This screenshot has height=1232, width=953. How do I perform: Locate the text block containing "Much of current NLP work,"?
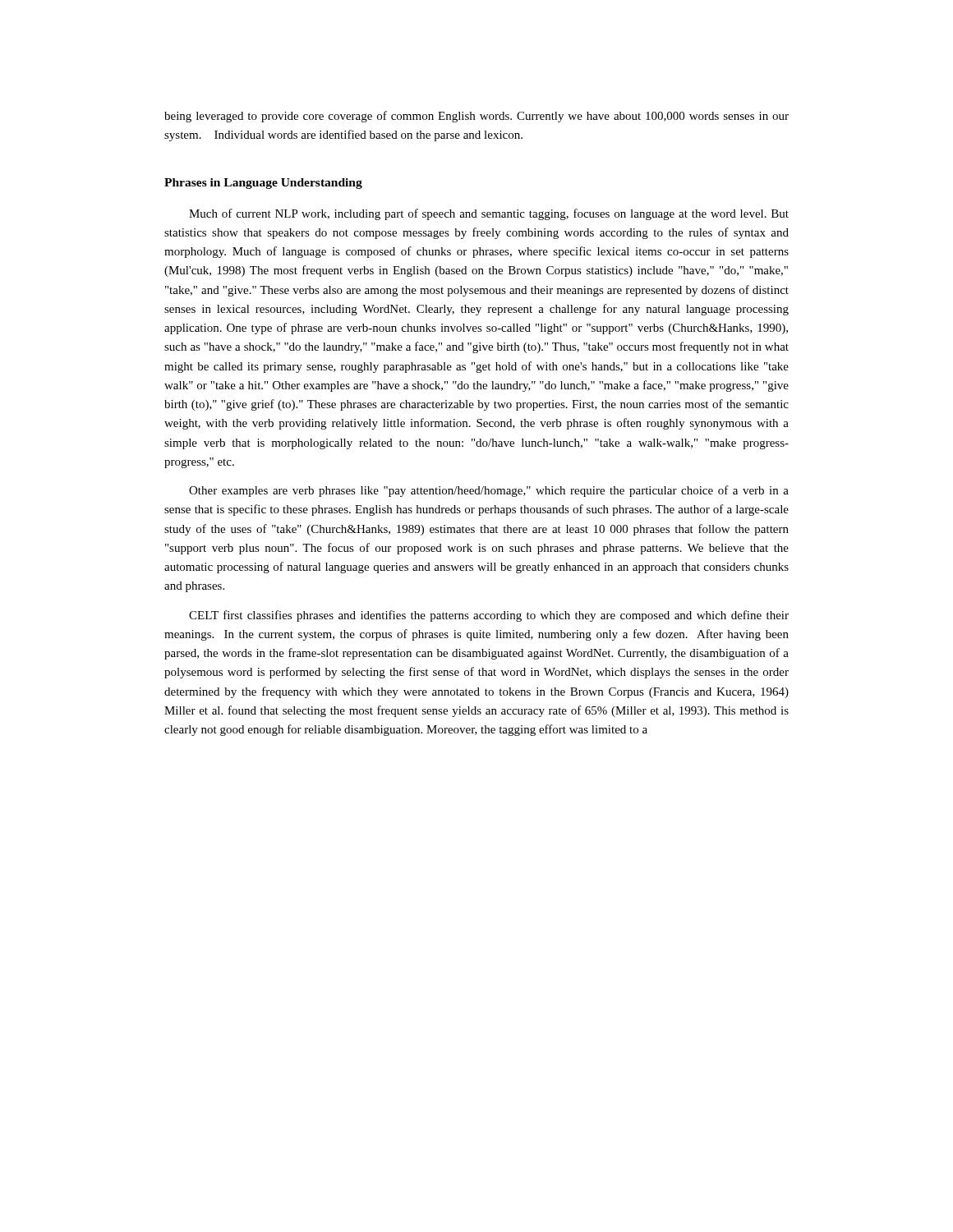(489, 214)
